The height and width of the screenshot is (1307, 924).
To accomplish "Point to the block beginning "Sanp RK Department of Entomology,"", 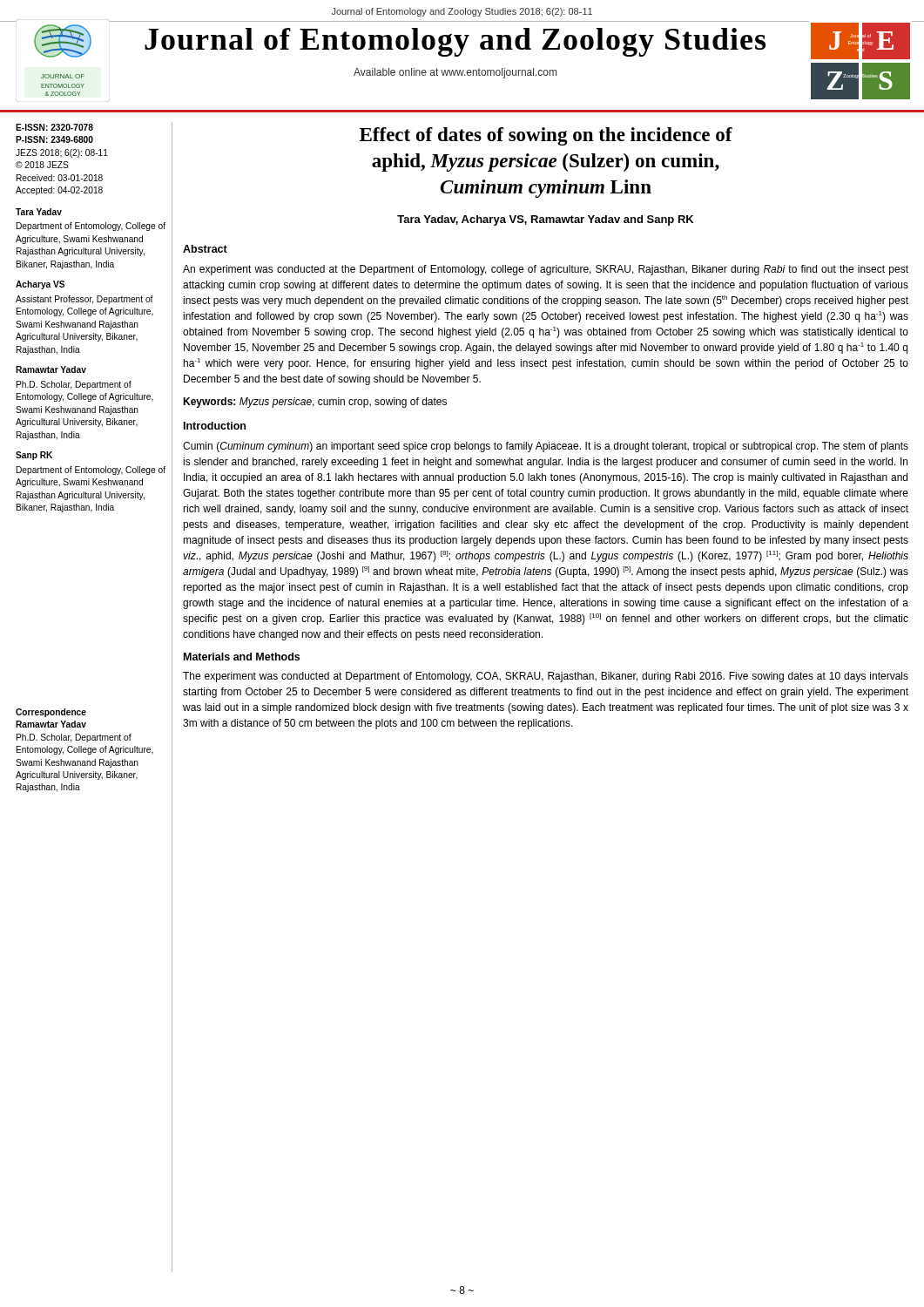I will 91,481.
